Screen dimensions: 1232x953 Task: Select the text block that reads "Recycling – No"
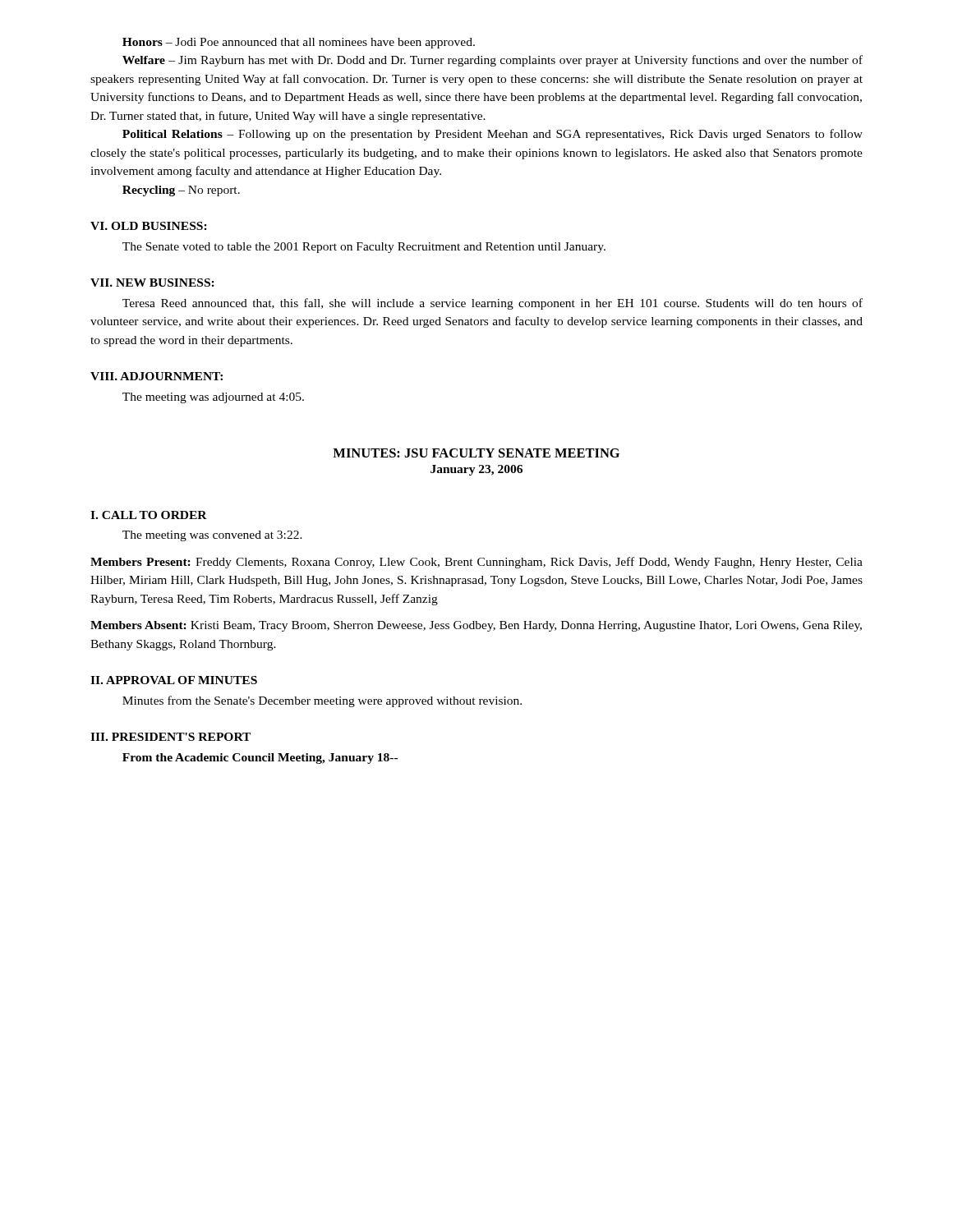[181, 191]
